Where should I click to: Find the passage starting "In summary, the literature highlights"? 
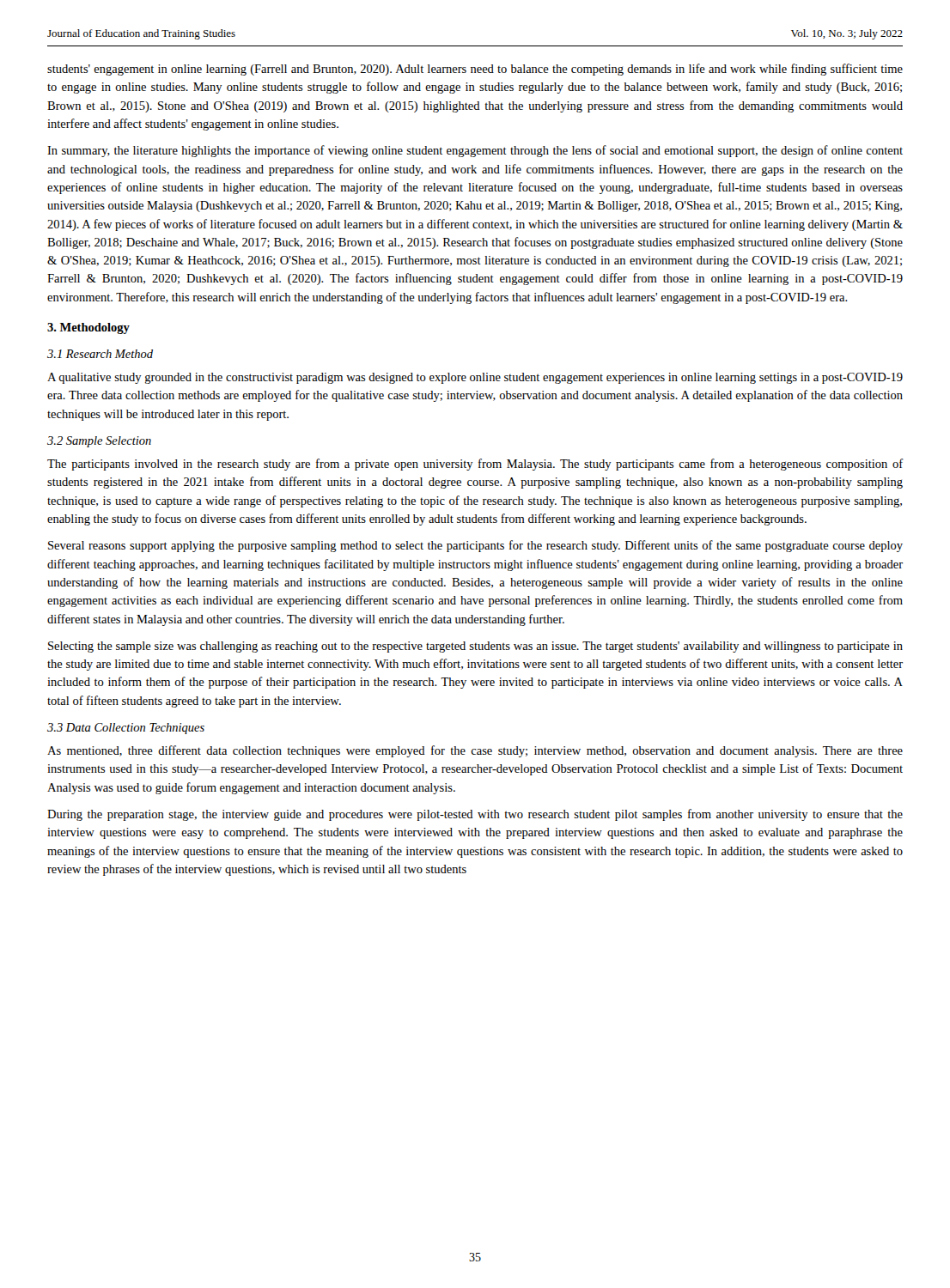pyautogui.click(x=475, y=224)
